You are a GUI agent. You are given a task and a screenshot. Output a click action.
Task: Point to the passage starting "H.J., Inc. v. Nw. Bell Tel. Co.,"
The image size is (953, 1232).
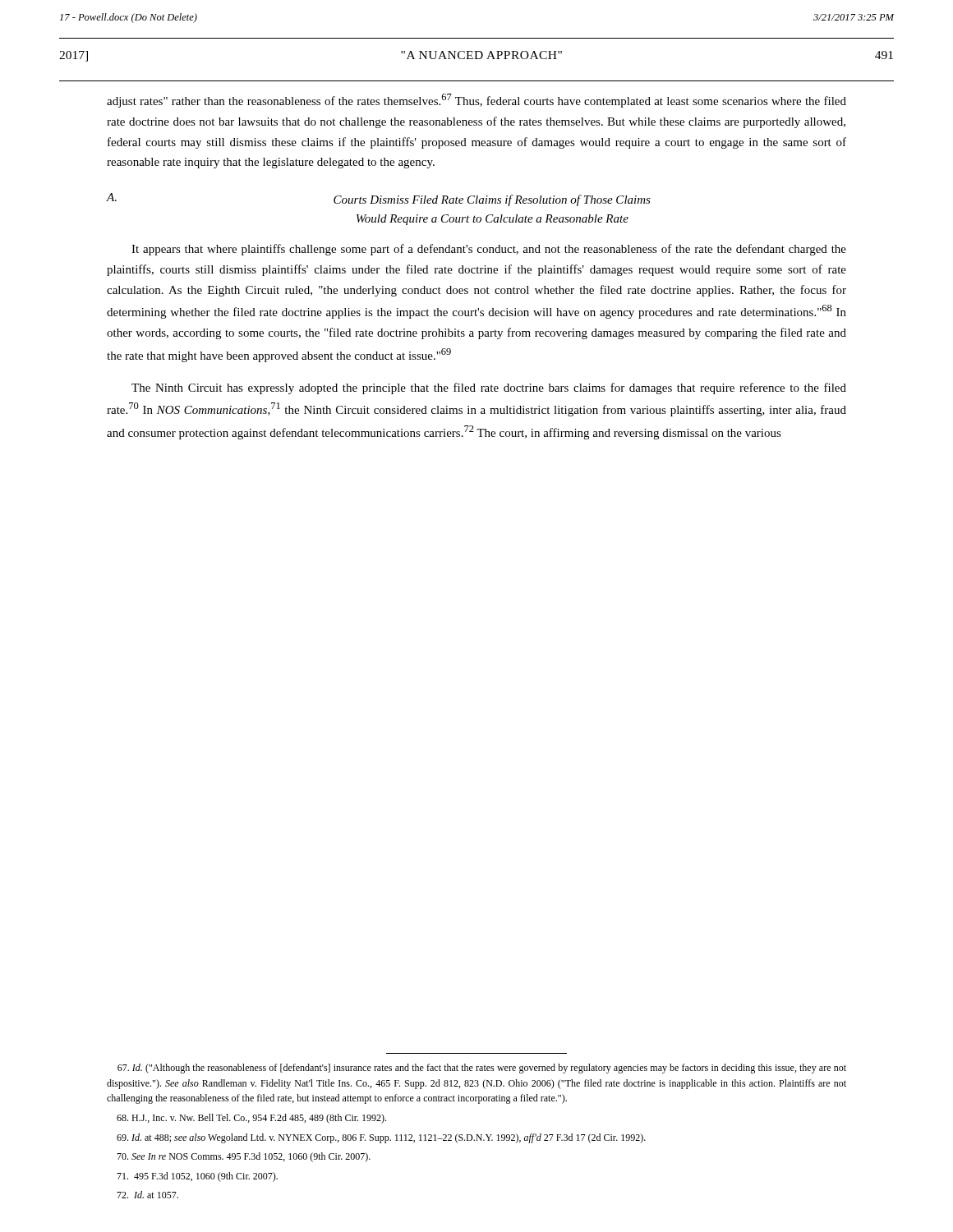pyautogui.click(x=247, y=1118)
